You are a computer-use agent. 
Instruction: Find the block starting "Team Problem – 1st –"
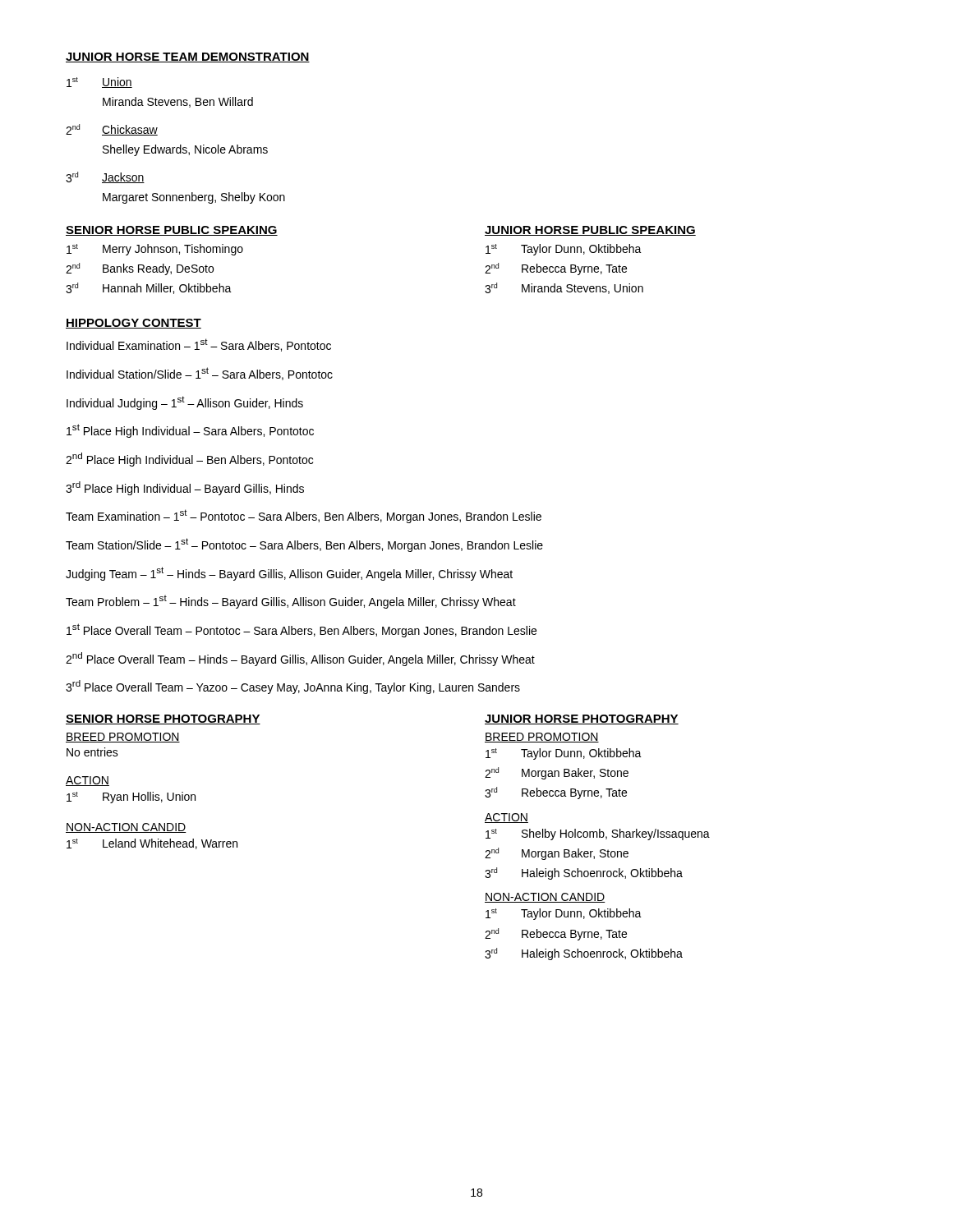(x=291, y=600)
